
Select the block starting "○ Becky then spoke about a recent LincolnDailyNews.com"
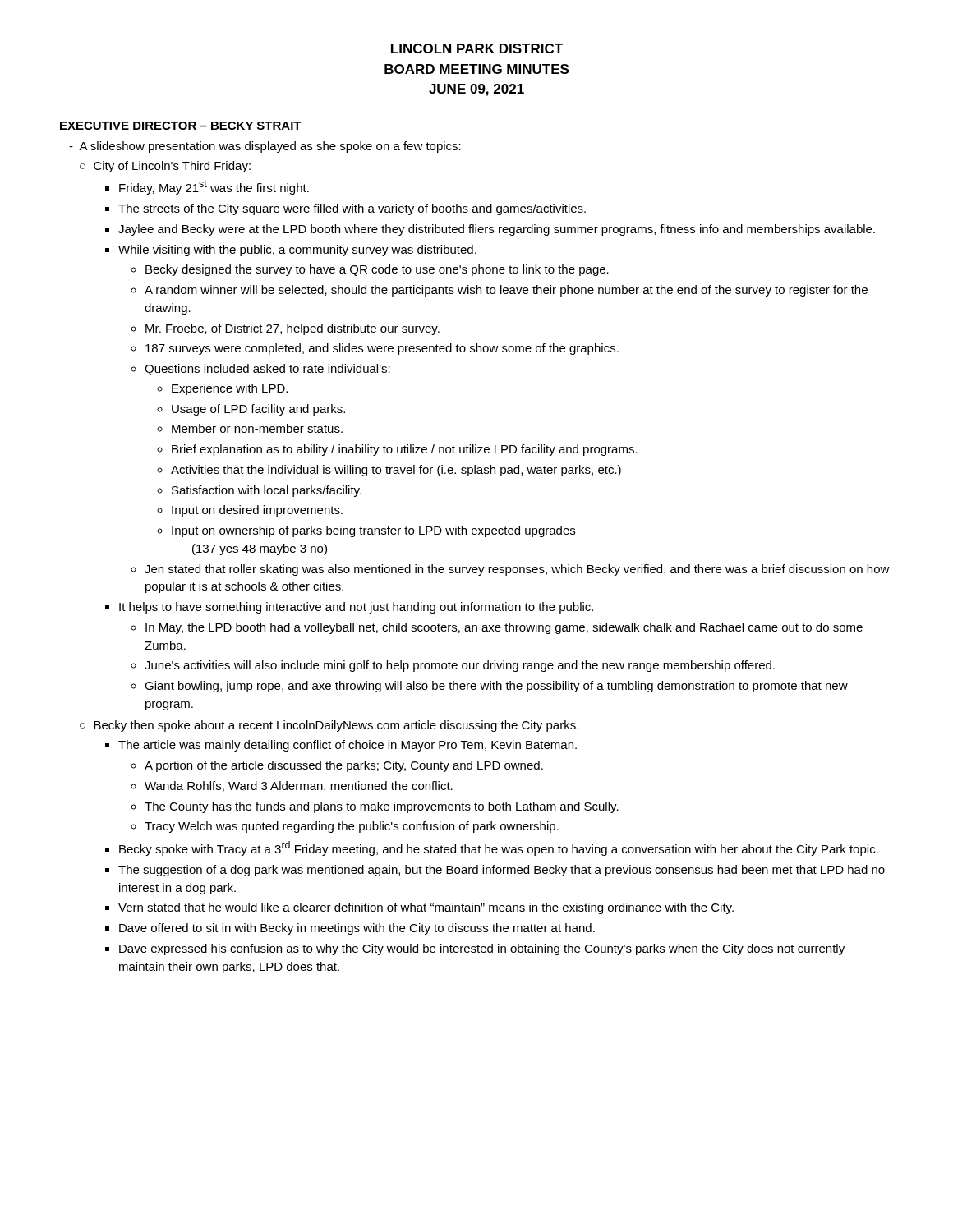pyautogui.click(x=329, y=725)
